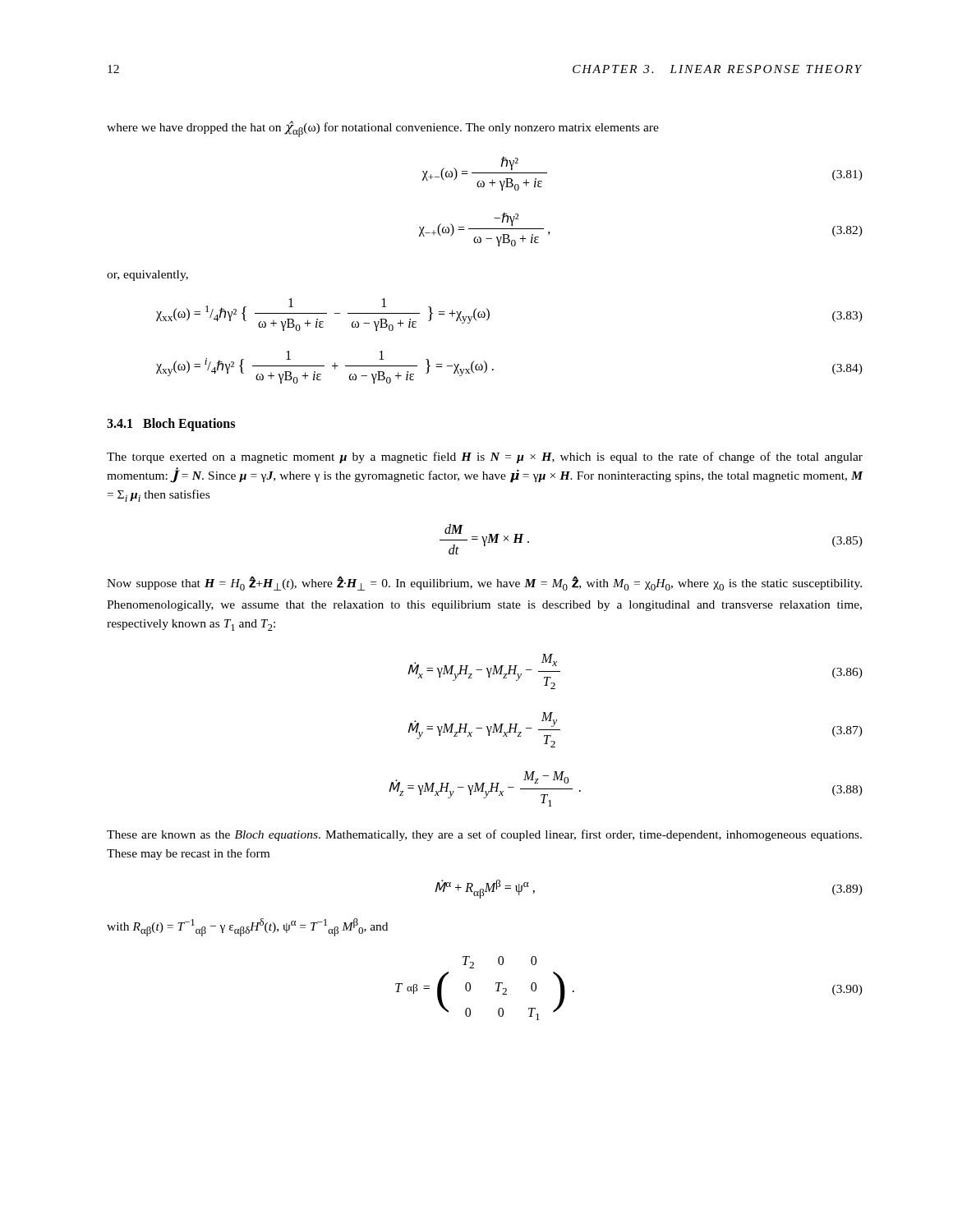Image resolution: width=953 pixels, height=1232 pixels.
Task: Navigate to the block starting "or, equivalently,"
Action: 148,274
